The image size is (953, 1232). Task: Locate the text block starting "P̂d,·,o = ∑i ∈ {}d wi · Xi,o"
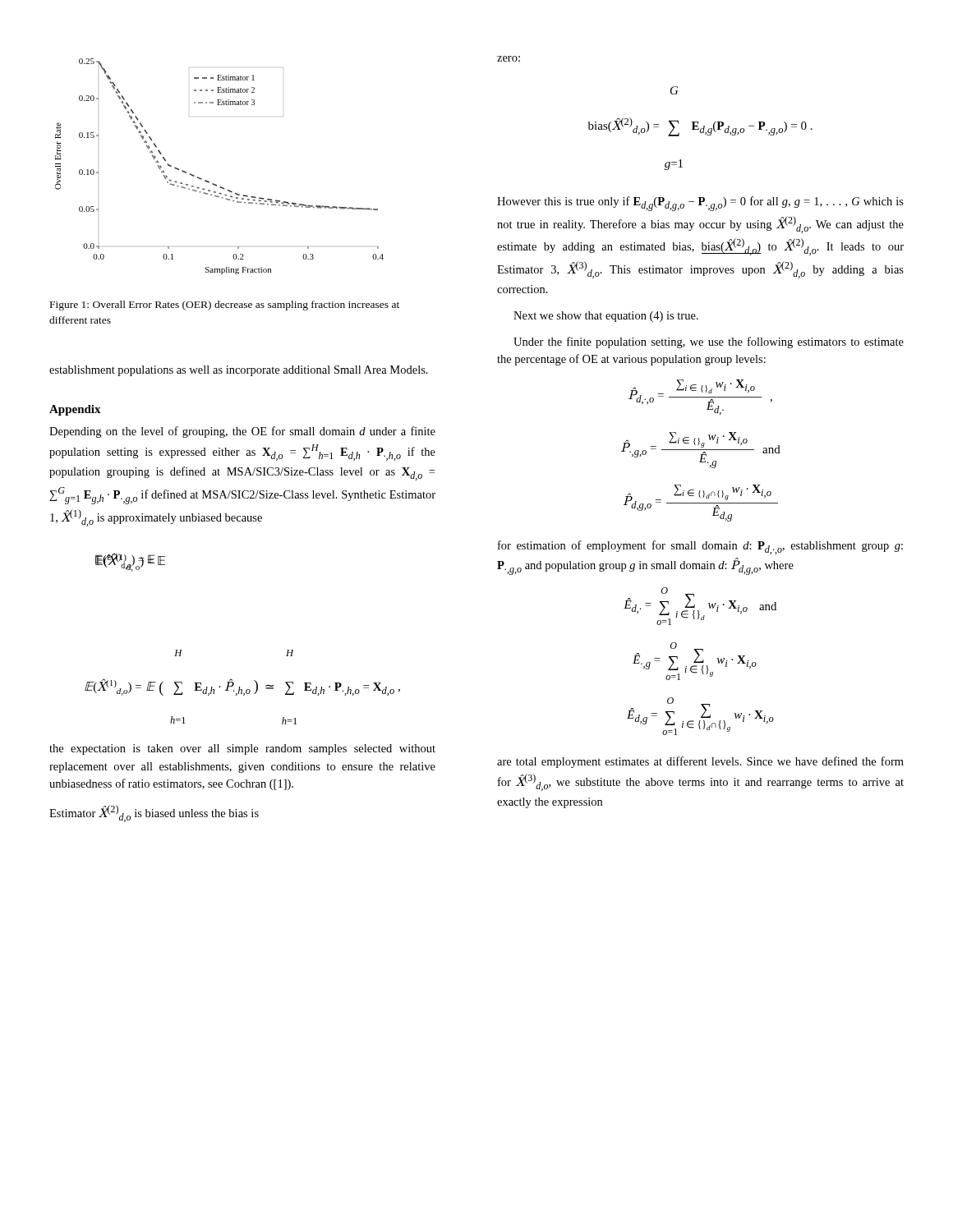[x=700, y=449]
